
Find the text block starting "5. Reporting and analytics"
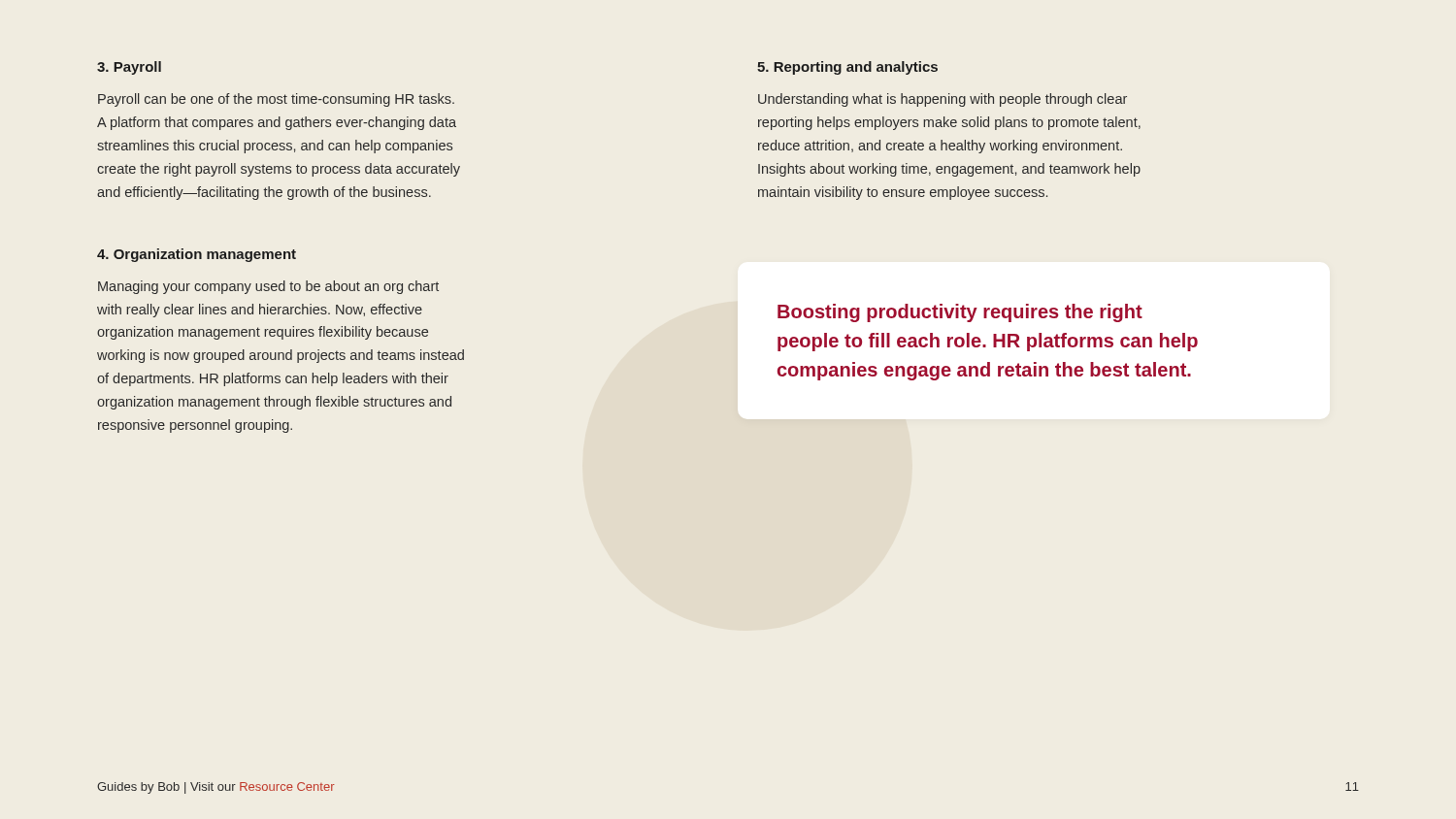click(848, 66)
